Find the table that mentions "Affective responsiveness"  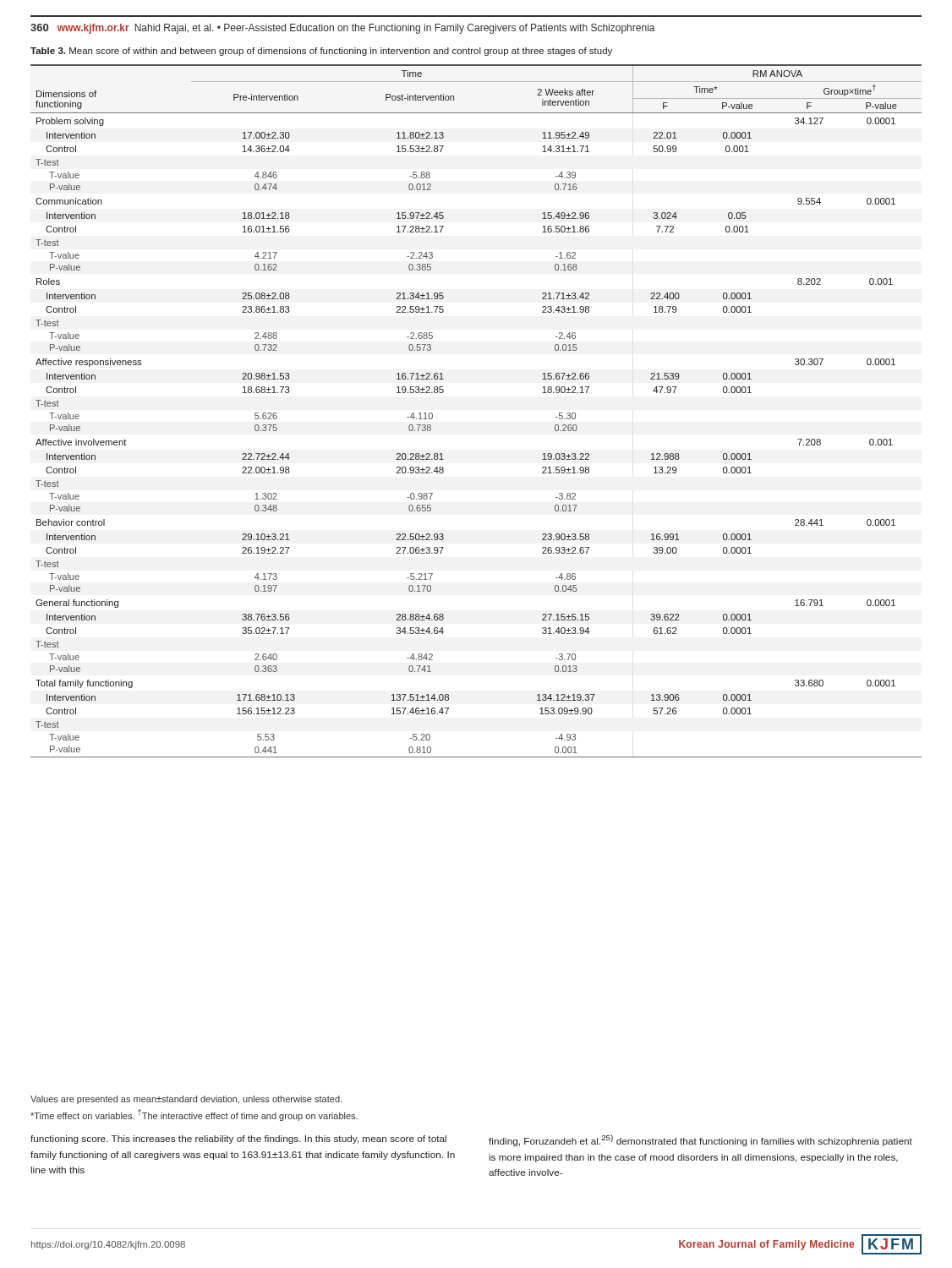pyautogui.click(x=476, y=411)
